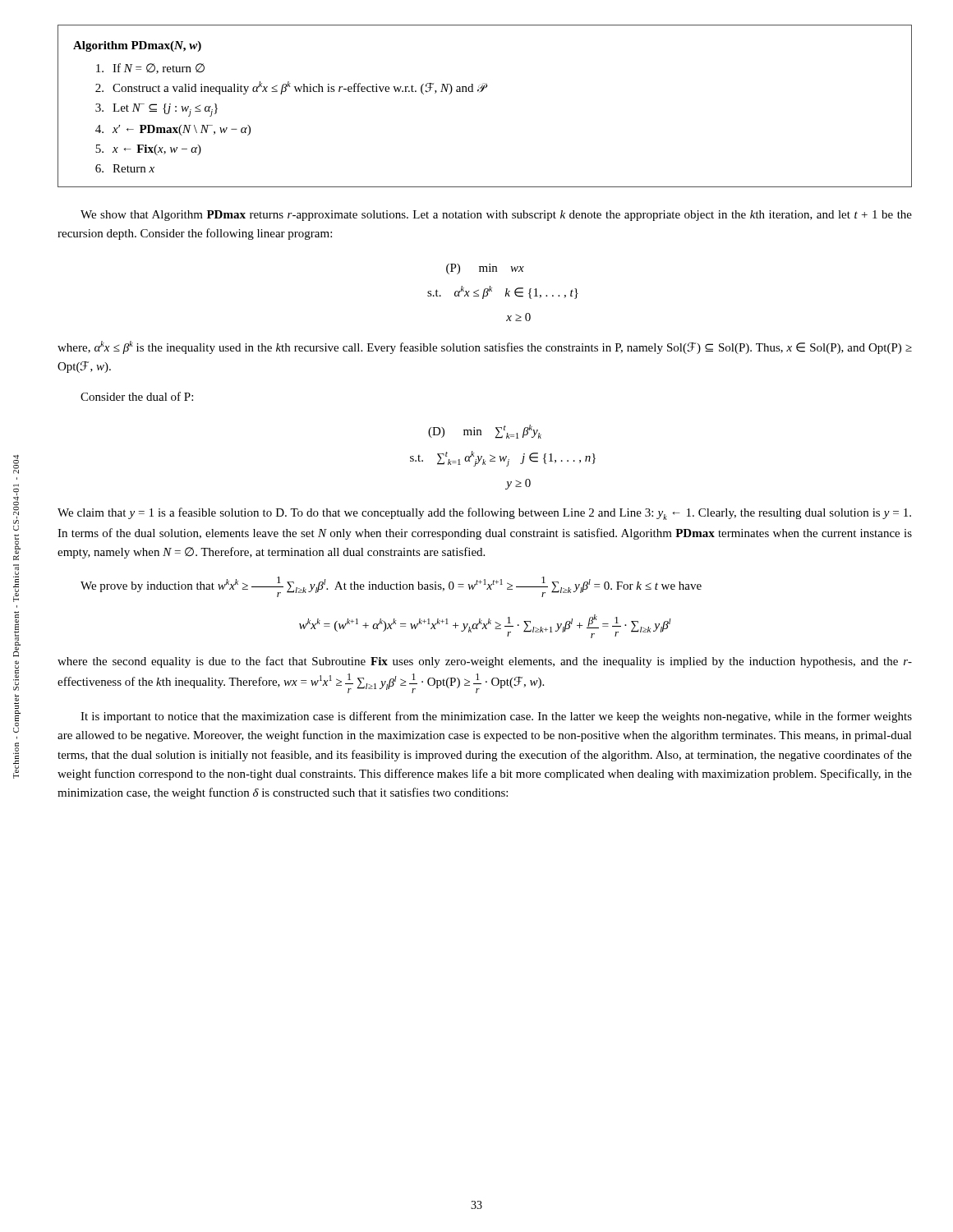The height and width of the screenshot is (1232, 953).
Task: Select the text block with the text "We show that Algorithm PDmax returns r-approximate"
Action: click(485, 224)
